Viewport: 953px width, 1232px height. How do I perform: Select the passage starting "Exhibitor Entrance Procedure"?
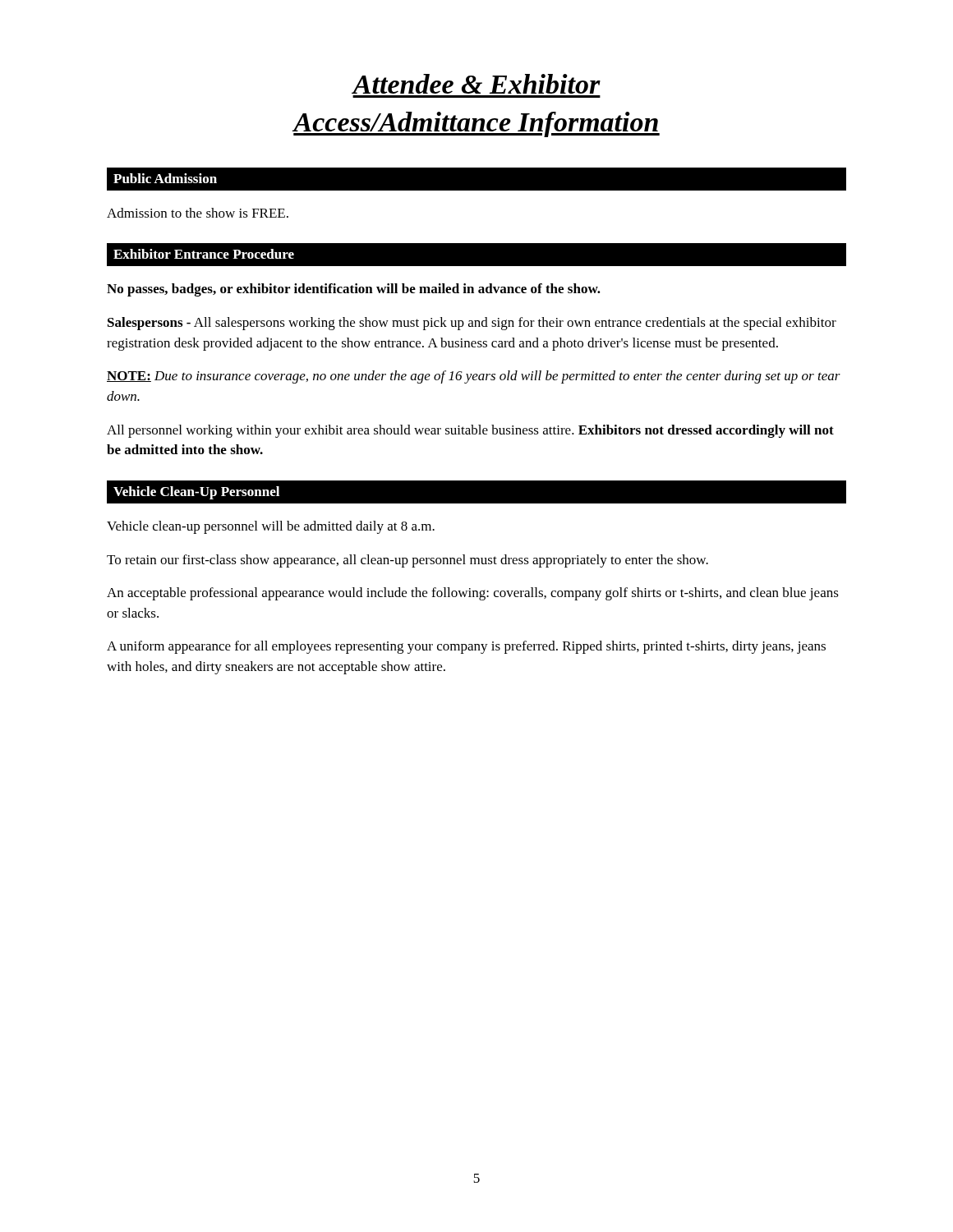(x=204, y=255)
